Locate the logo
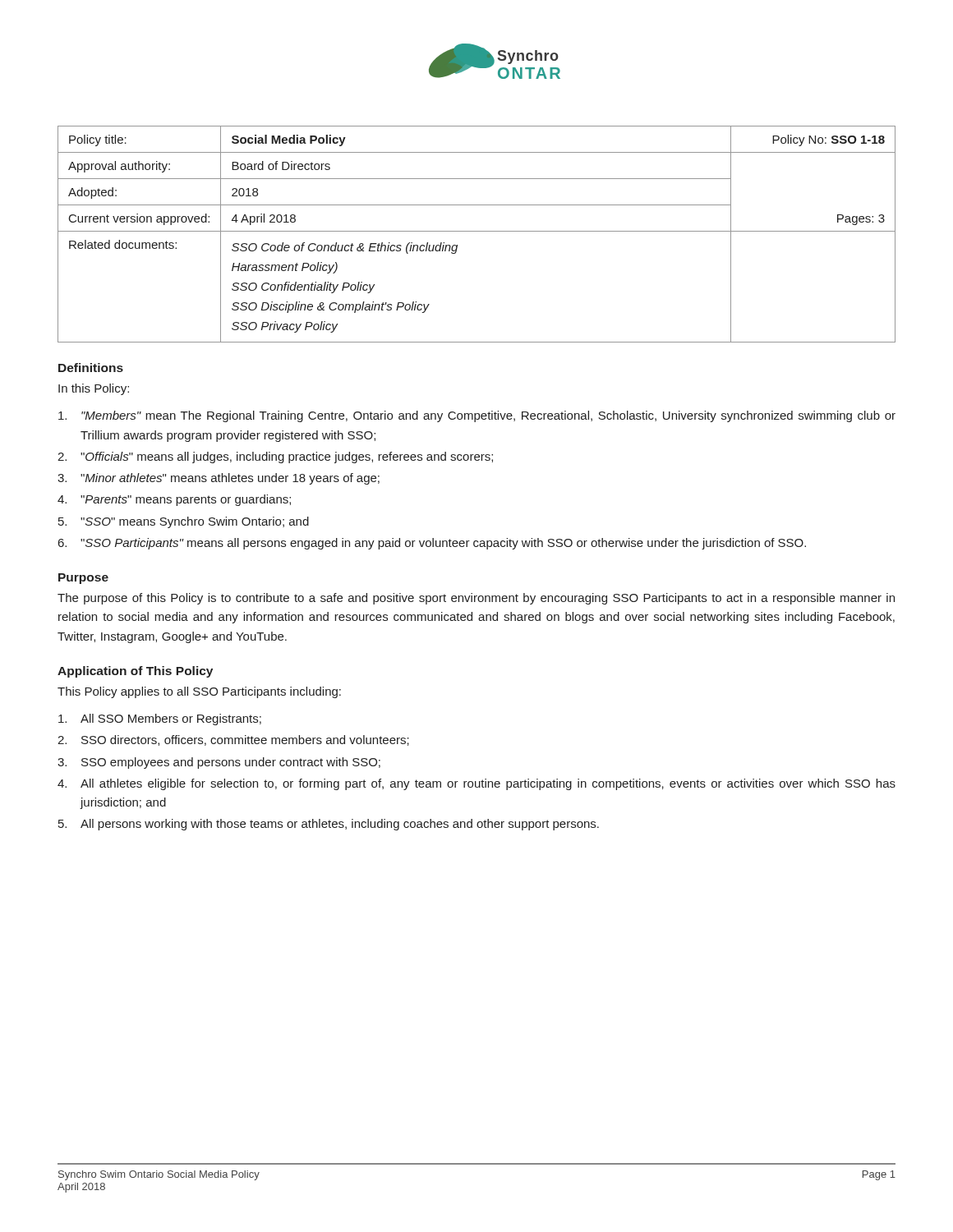Screen dimensions: 1232x953 (476, 63)
